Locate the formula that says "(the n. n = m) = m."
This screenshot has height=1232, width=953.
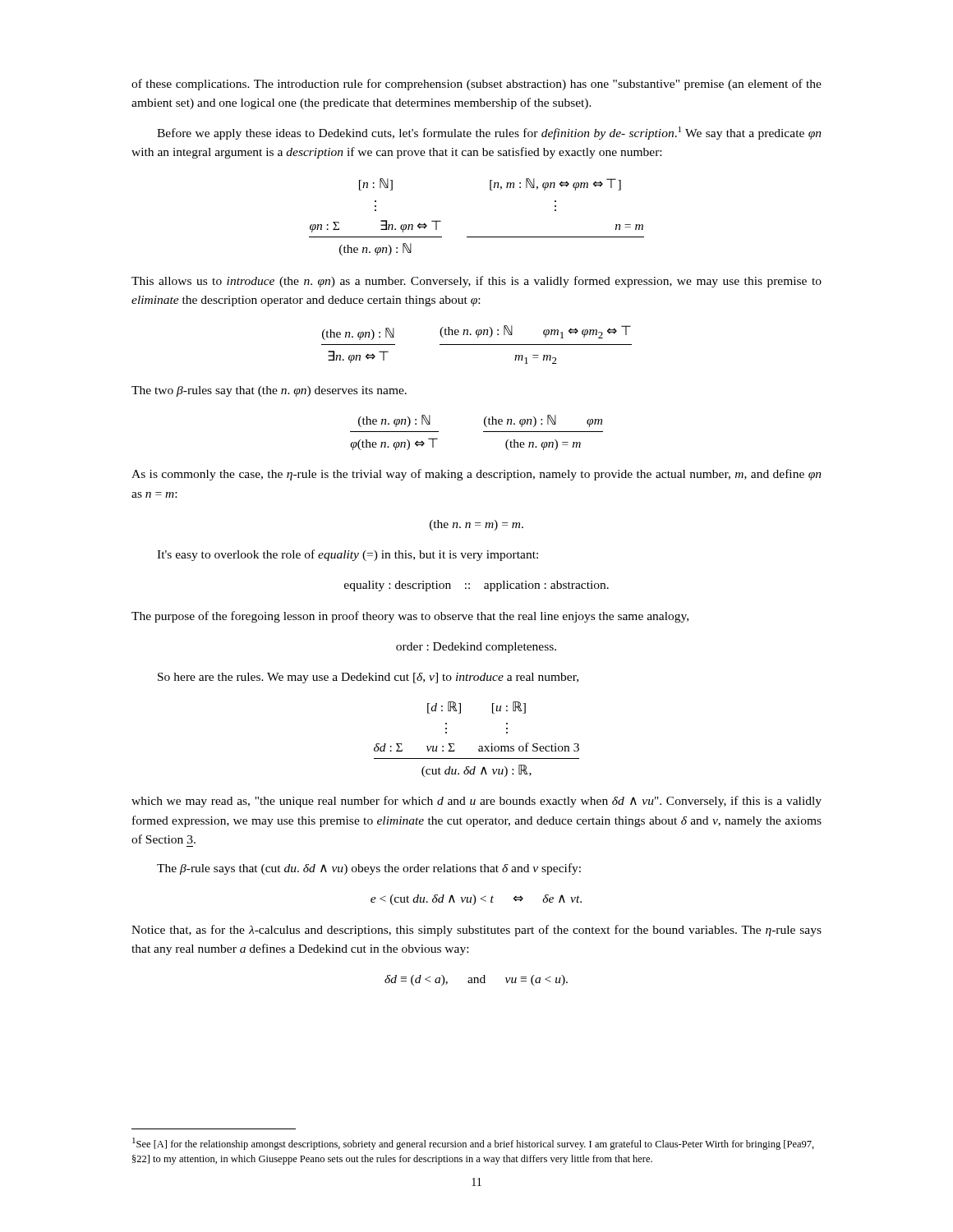click(x=476, y=523)
